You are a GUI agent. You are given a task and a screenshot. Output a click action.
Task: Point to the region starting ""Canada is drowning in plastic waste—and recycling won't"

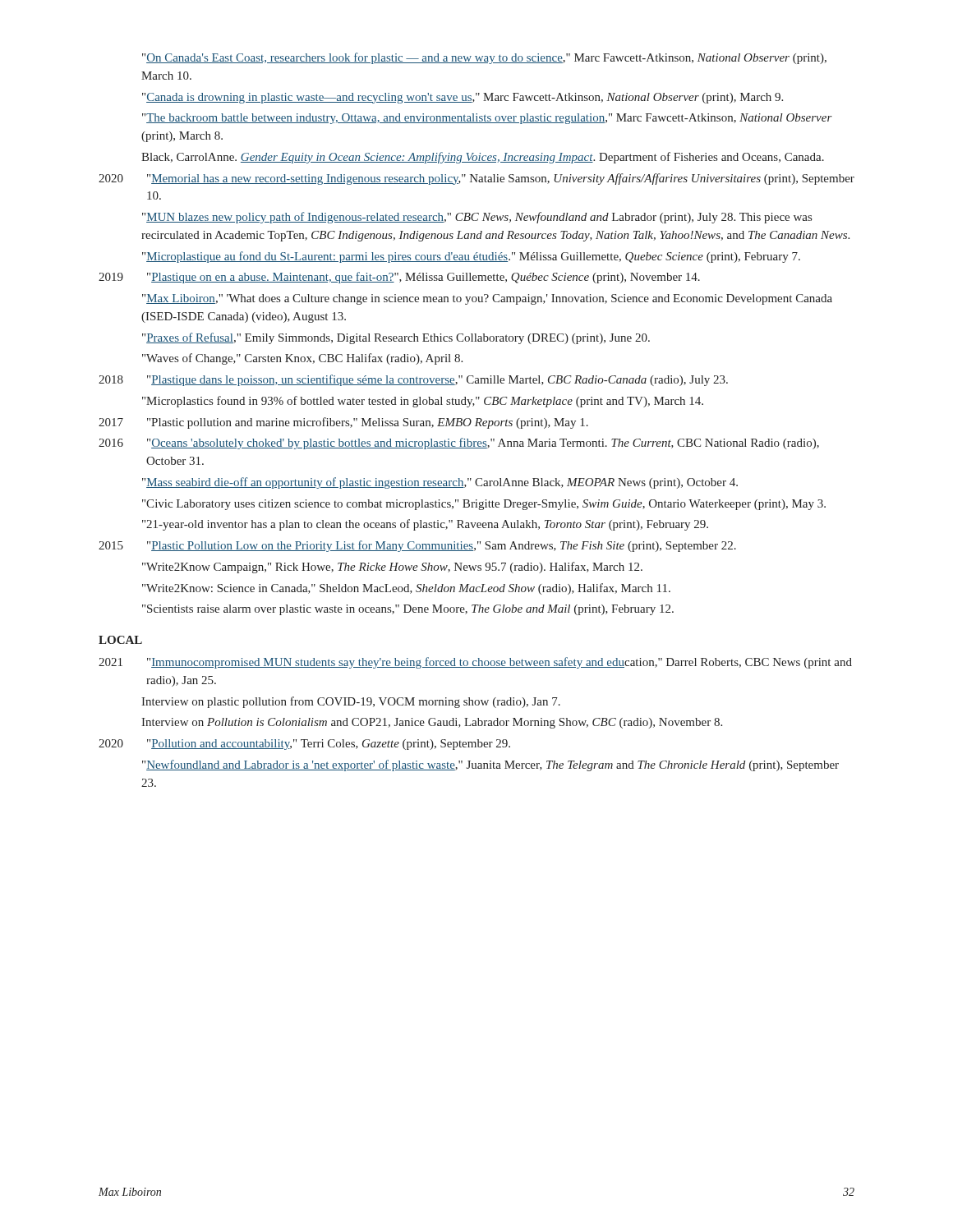463,97
